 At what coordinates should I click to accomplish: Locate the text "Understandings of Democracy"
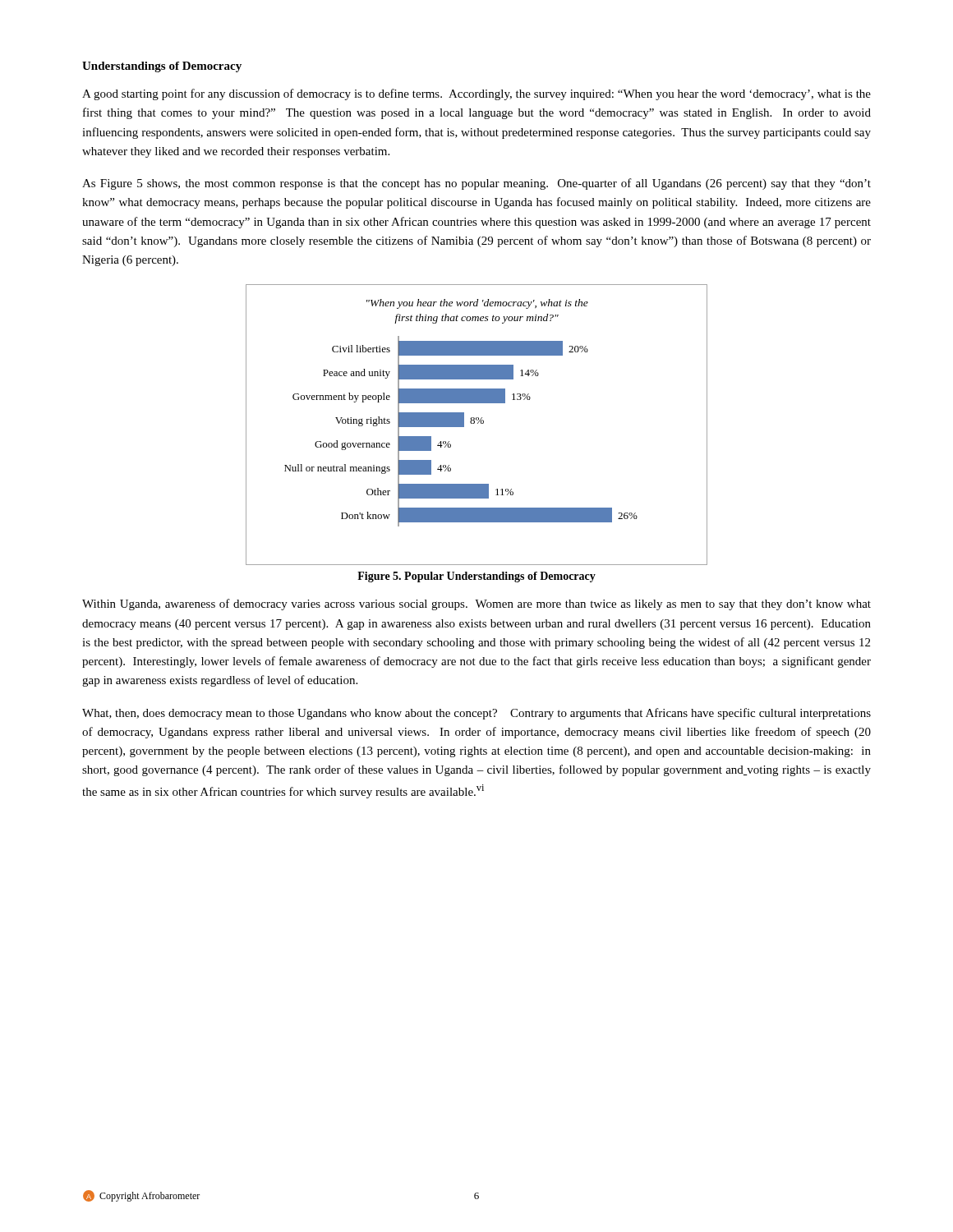[x=162, y=66]
